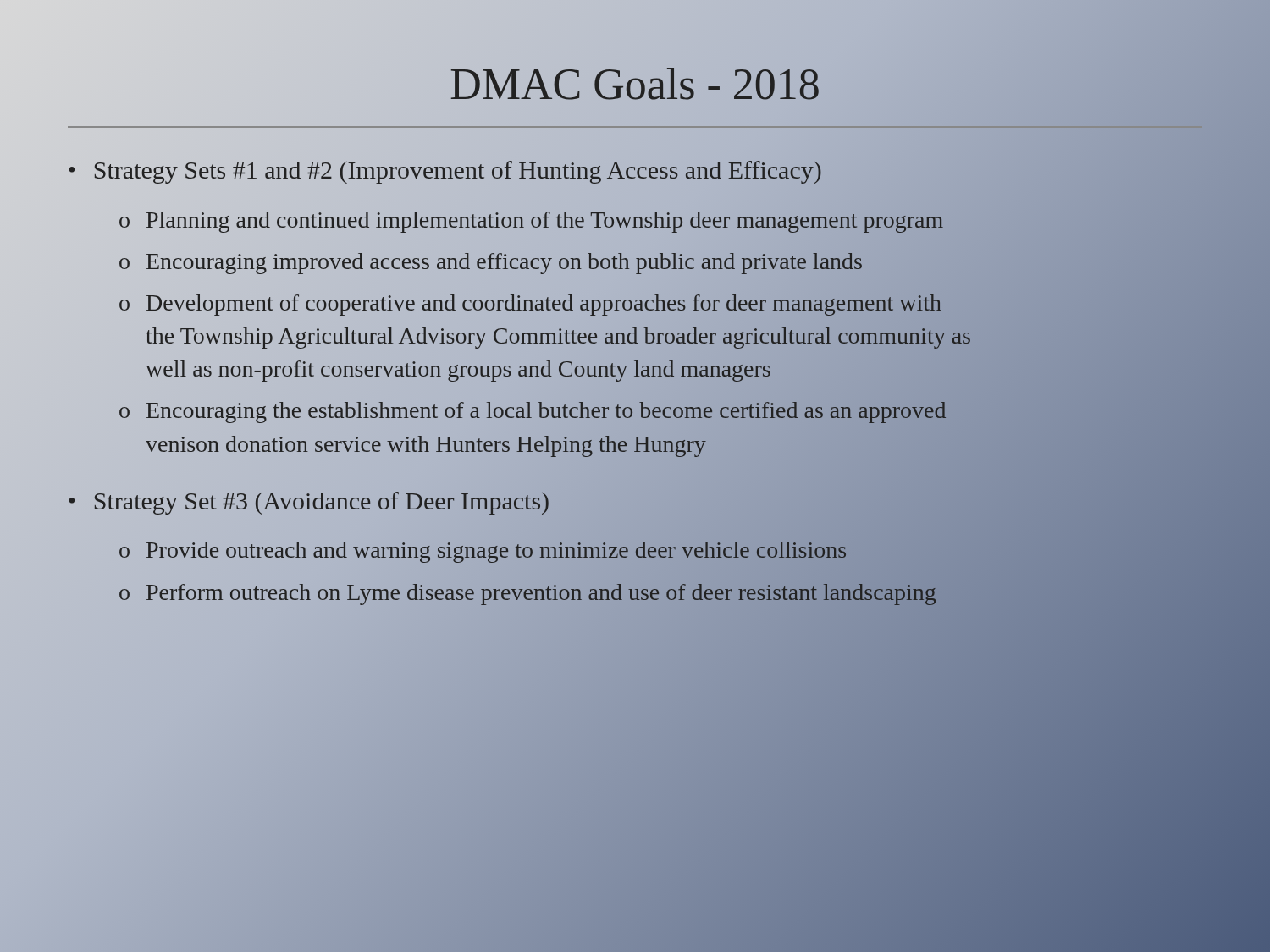Click on the list item that reads "o Encouraging the establishment of a"
Screen dimensions: 952x1270
(x=532, y=427)
